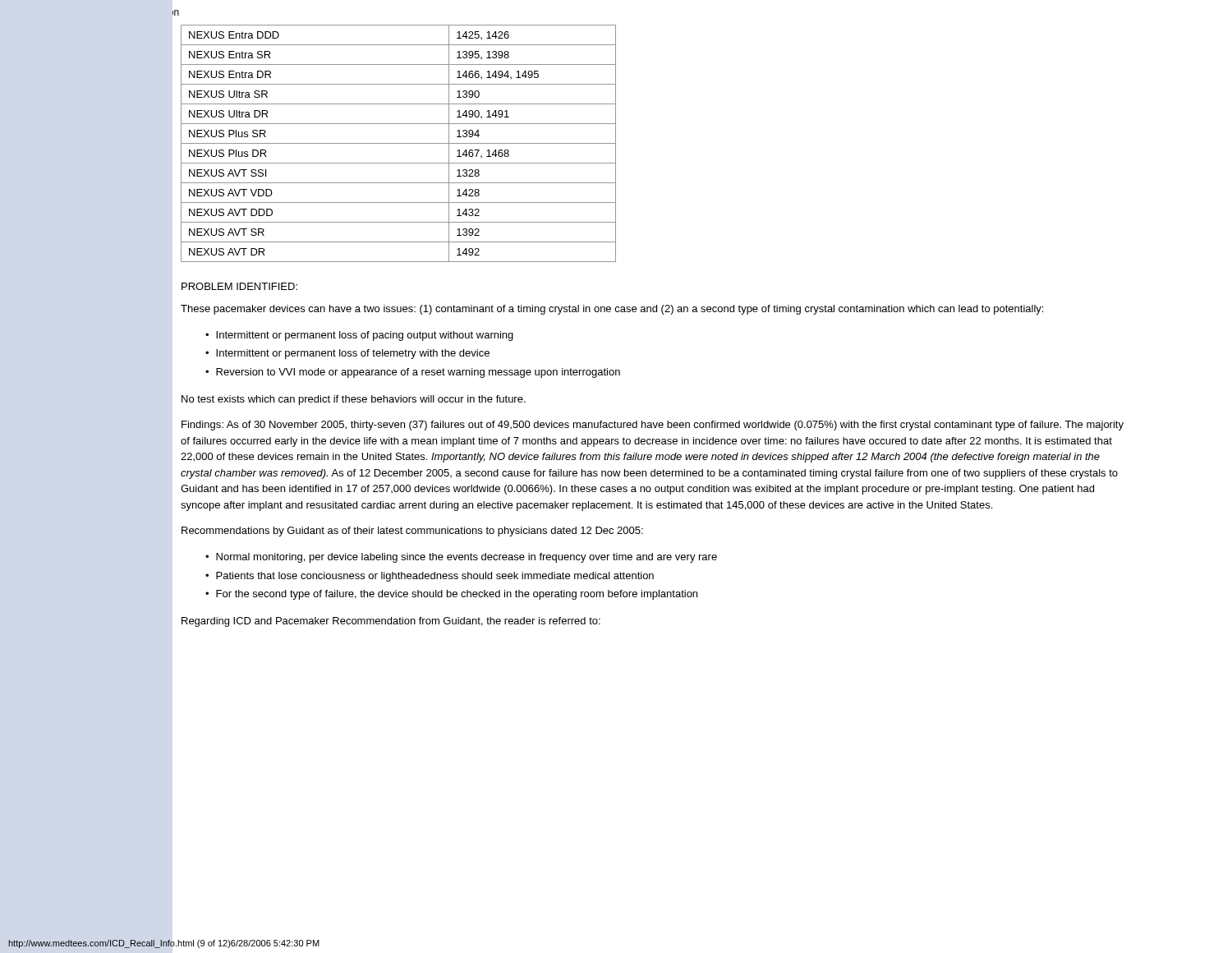
Task: Click on the list item containing "For the second type of failure, the device"
Action: (x=457, y=594)
